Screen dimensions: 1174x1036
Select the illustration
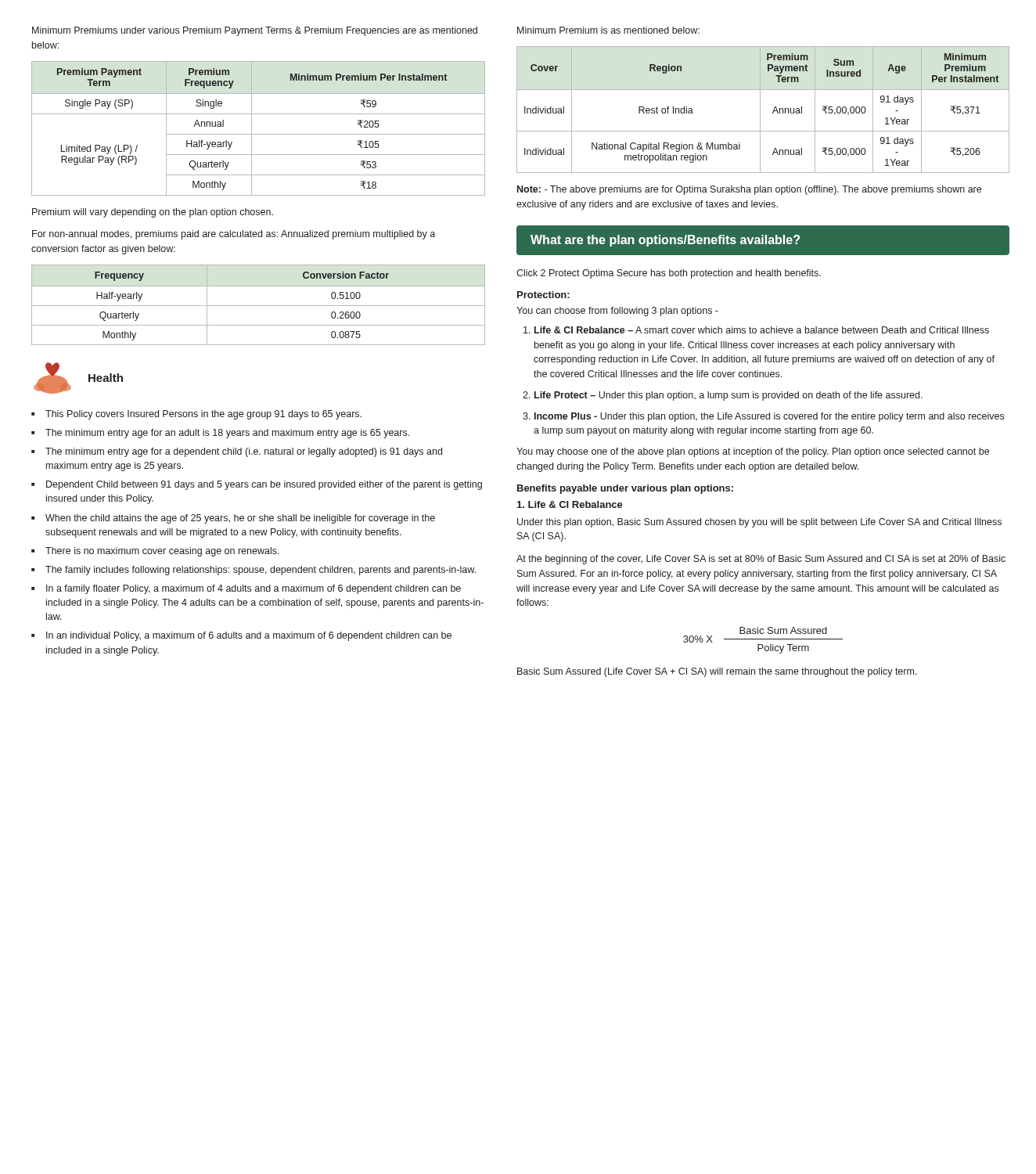(258, 378)
